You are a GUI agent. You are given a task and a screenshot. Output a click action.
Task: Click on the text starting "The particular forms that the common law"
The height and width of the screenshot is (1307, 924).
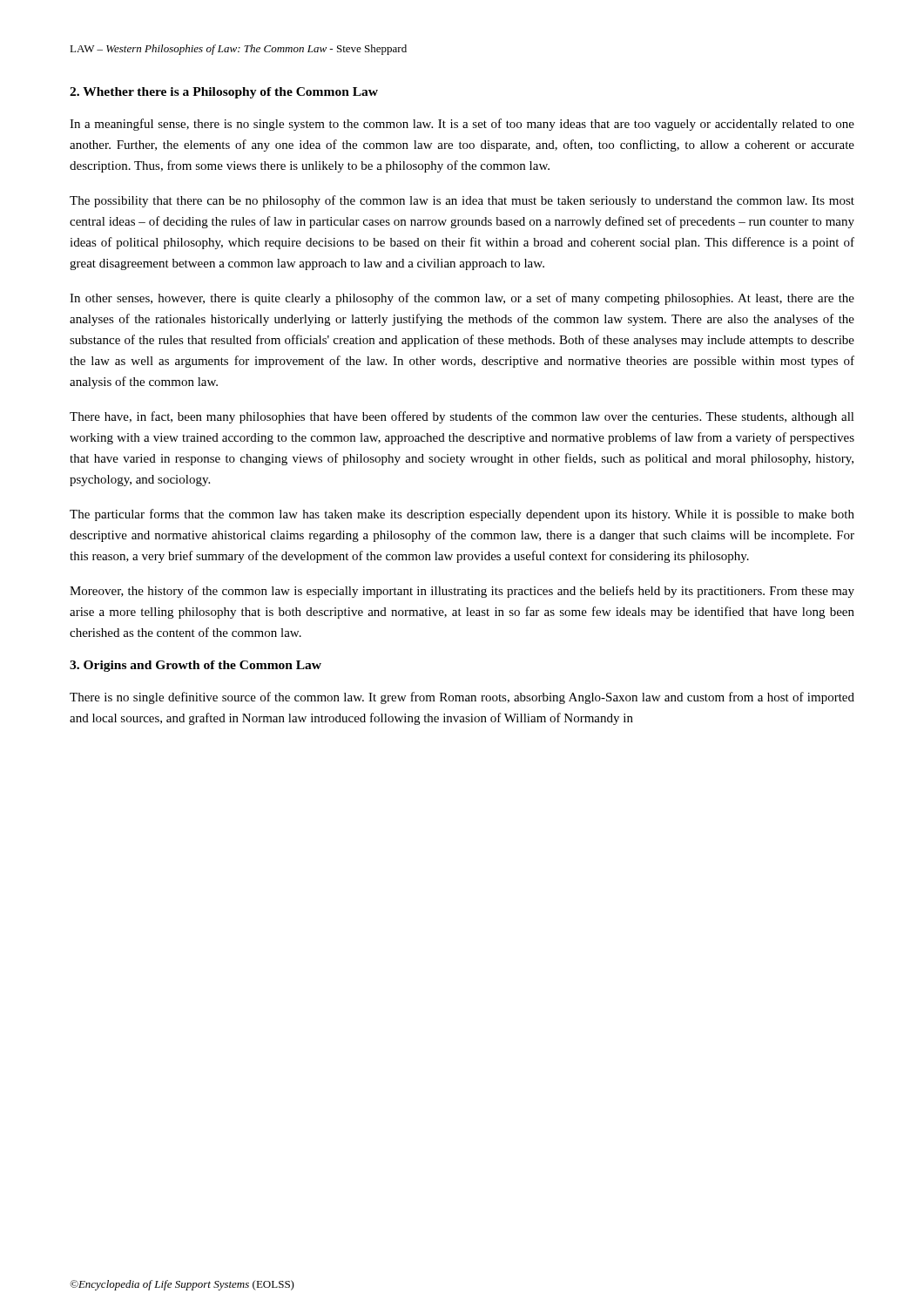tap(462, 535)
